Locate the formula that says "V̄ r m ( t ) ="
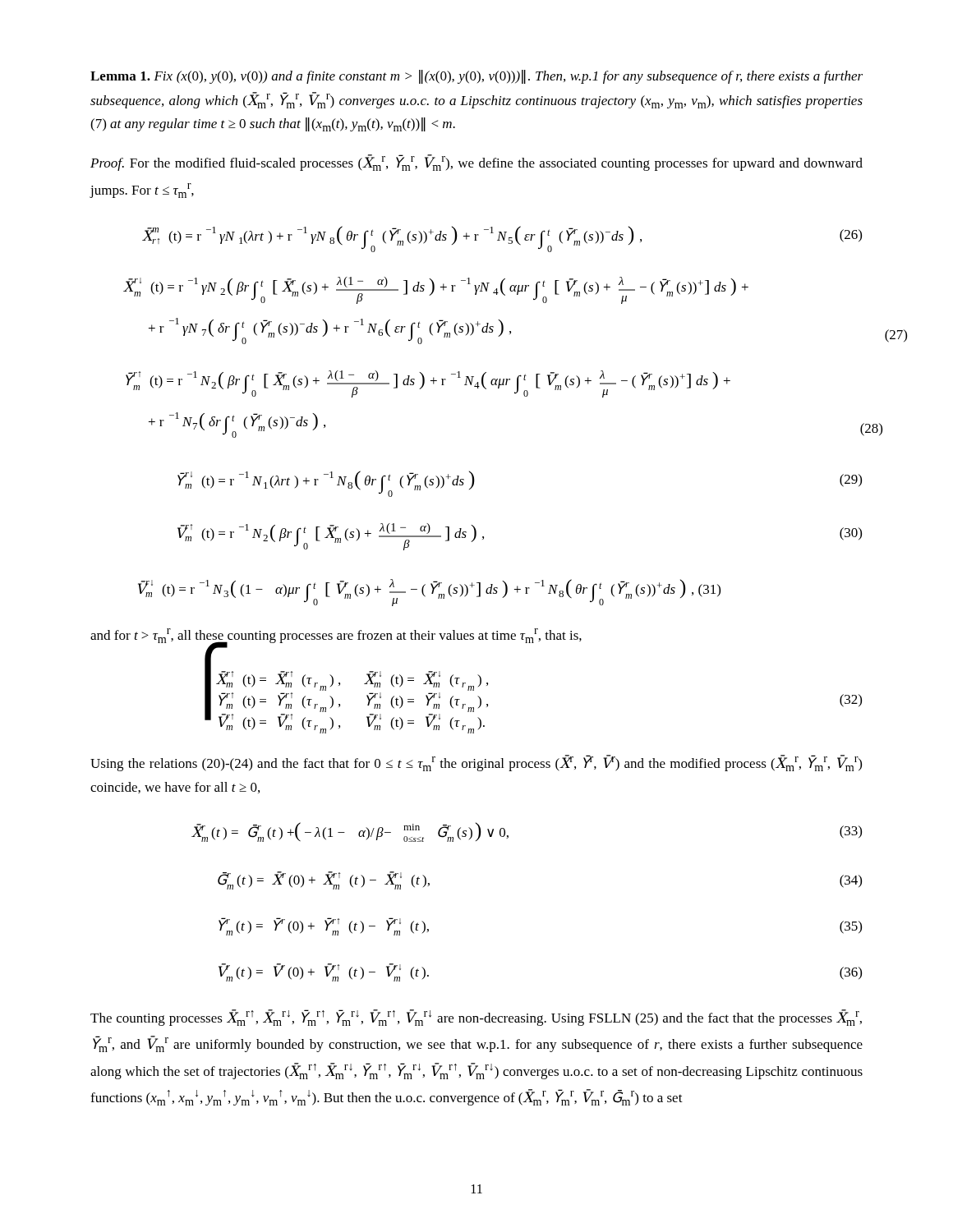The width and height of the screenshot is (953, 1232). click(331, 972)
